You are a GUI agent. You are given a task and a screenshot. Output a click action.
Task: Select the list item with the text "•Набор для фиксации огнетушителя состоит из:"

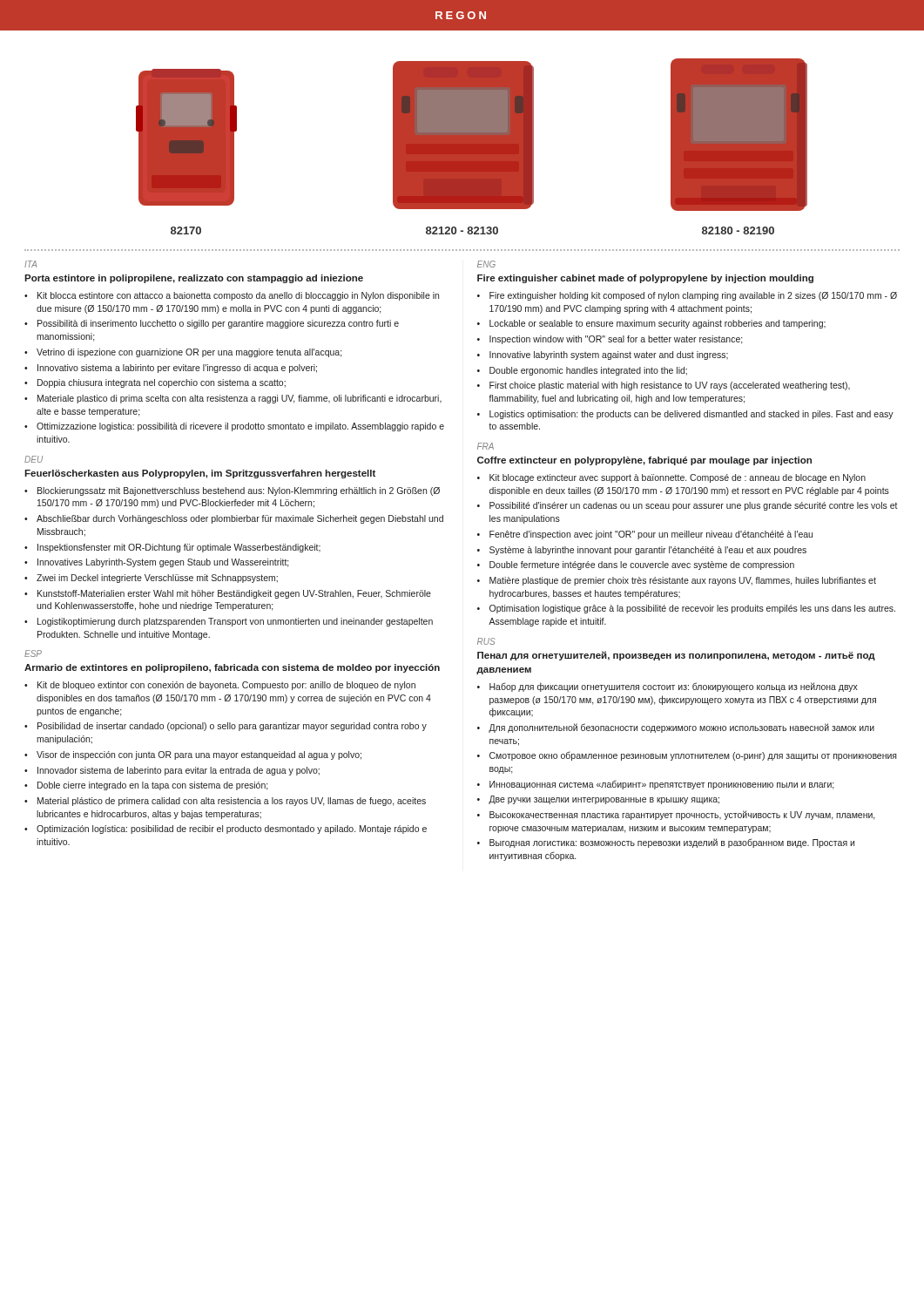(677, 699)
